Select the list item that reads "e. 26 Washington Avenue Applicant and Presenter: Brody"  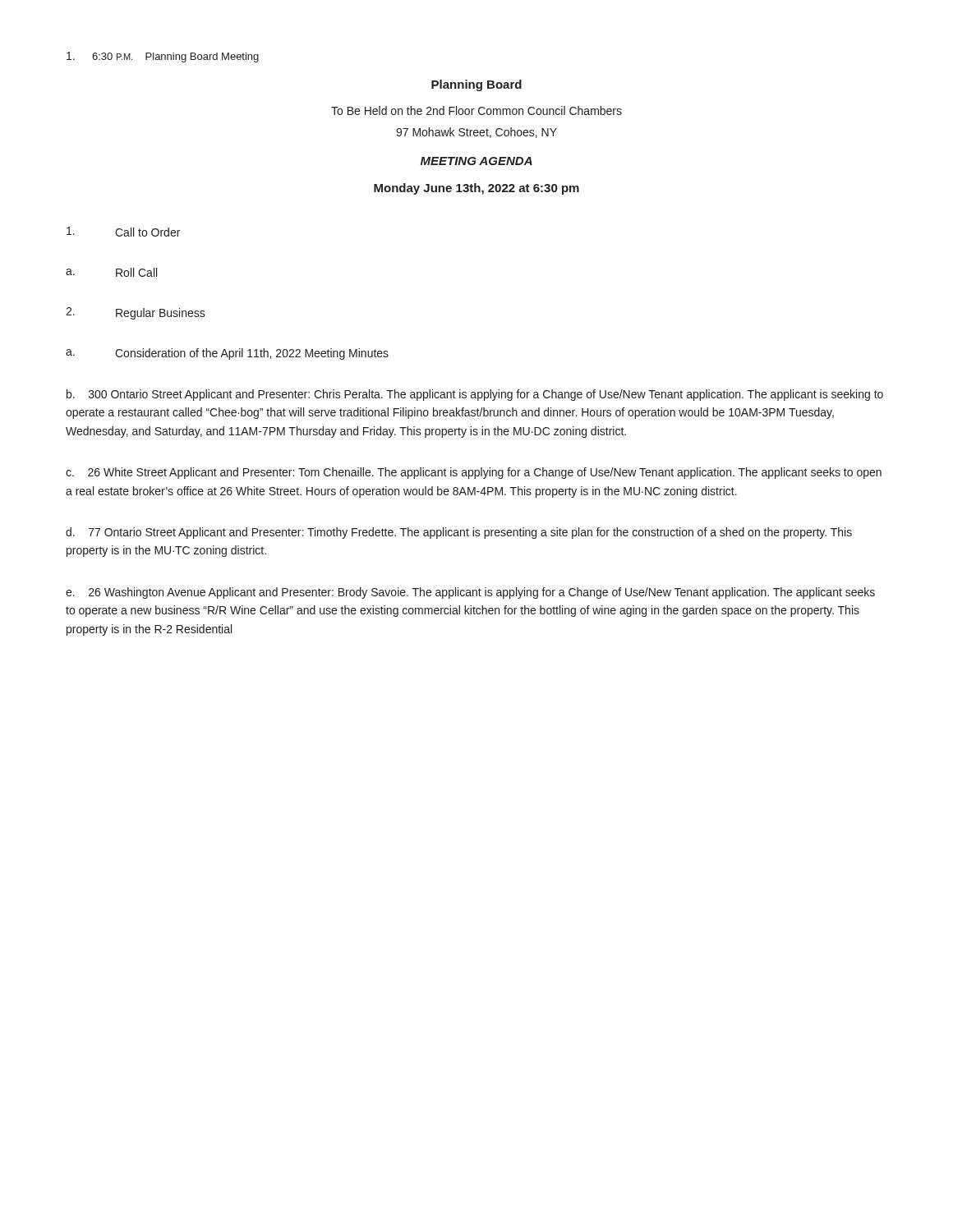pos(470,610)
